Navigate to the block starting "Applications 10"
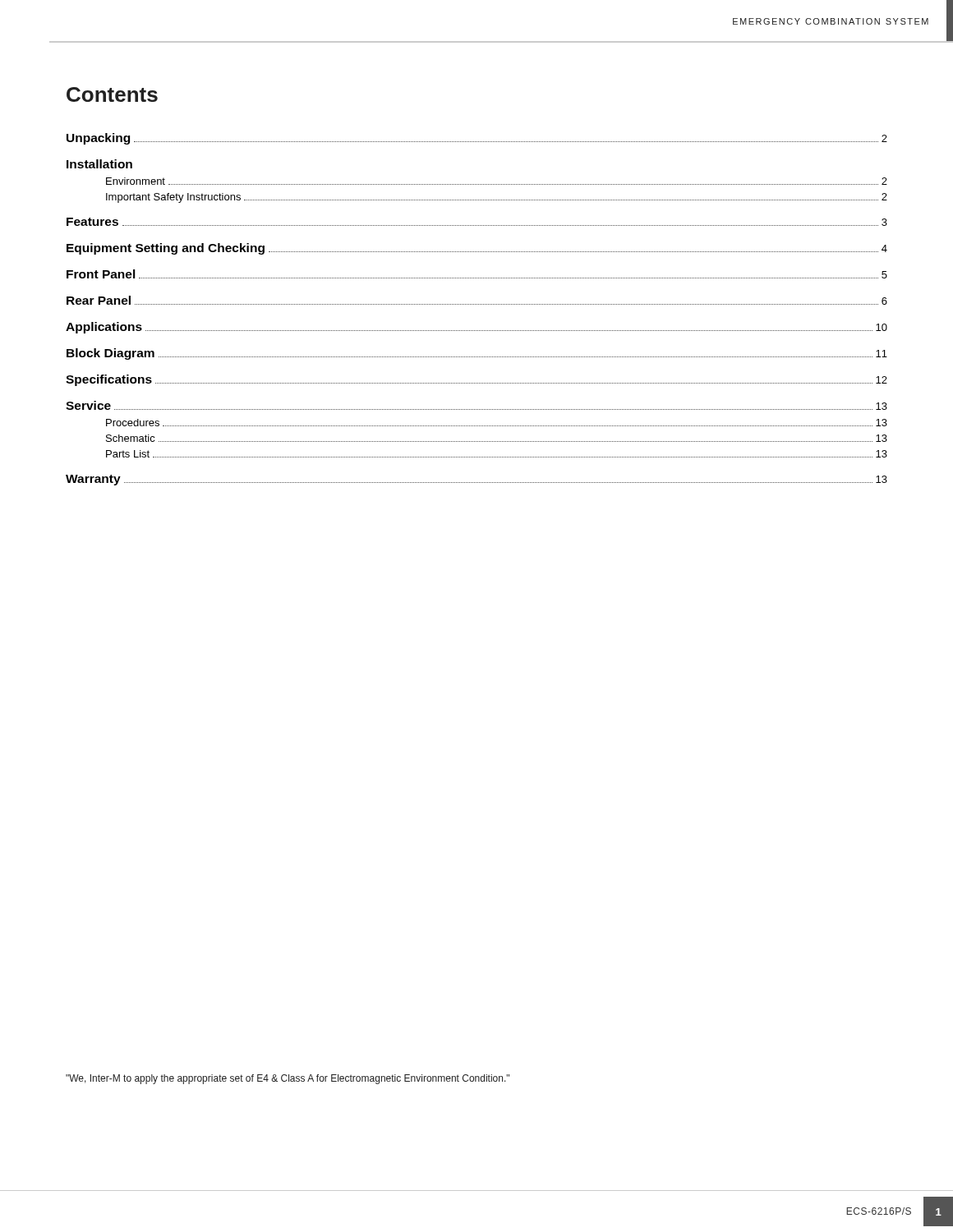The width and height of the screenshot is (953, 1232). click(x=476, y=327)
